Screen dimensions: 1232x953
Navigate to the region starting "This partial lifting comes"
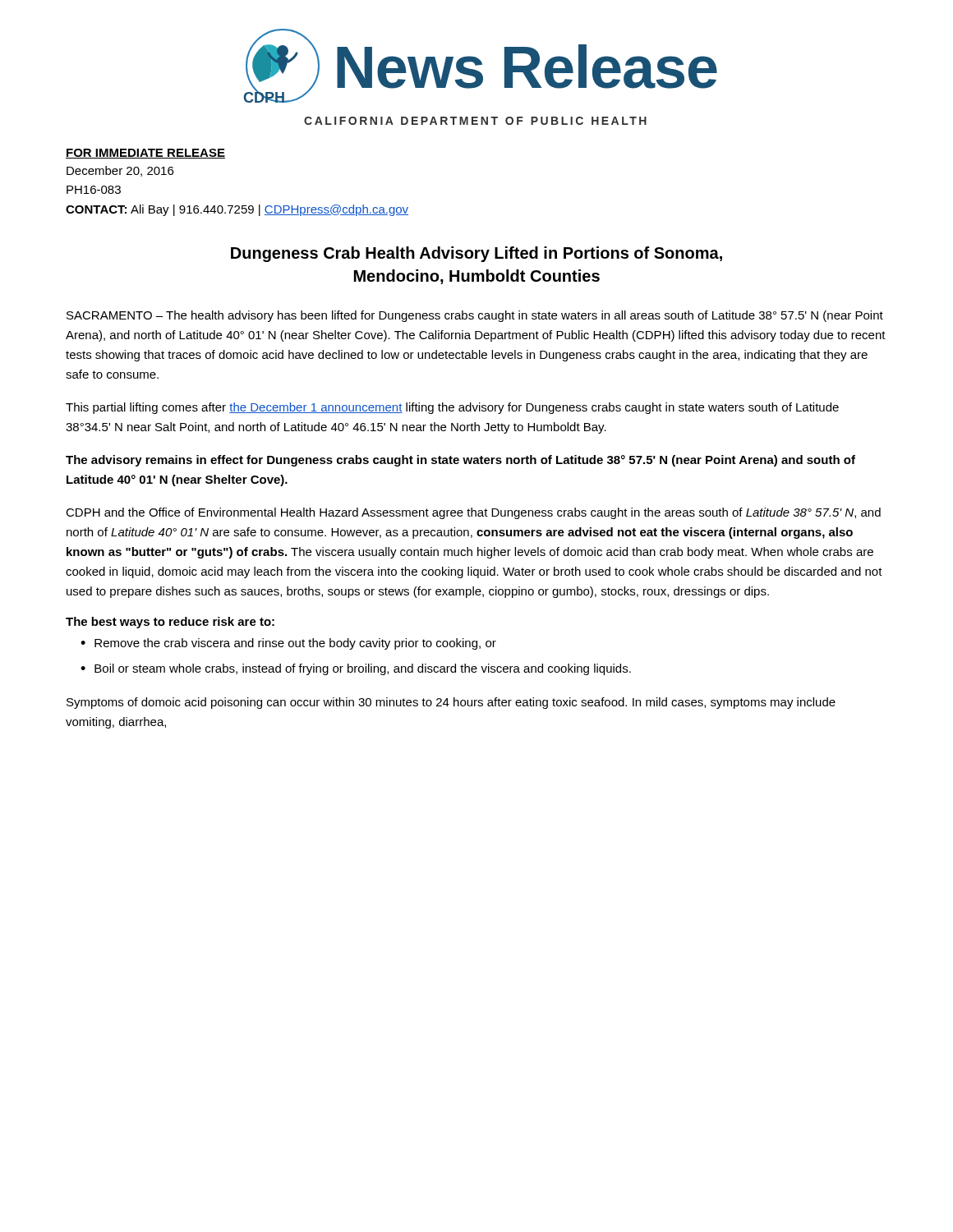(452, 417)
